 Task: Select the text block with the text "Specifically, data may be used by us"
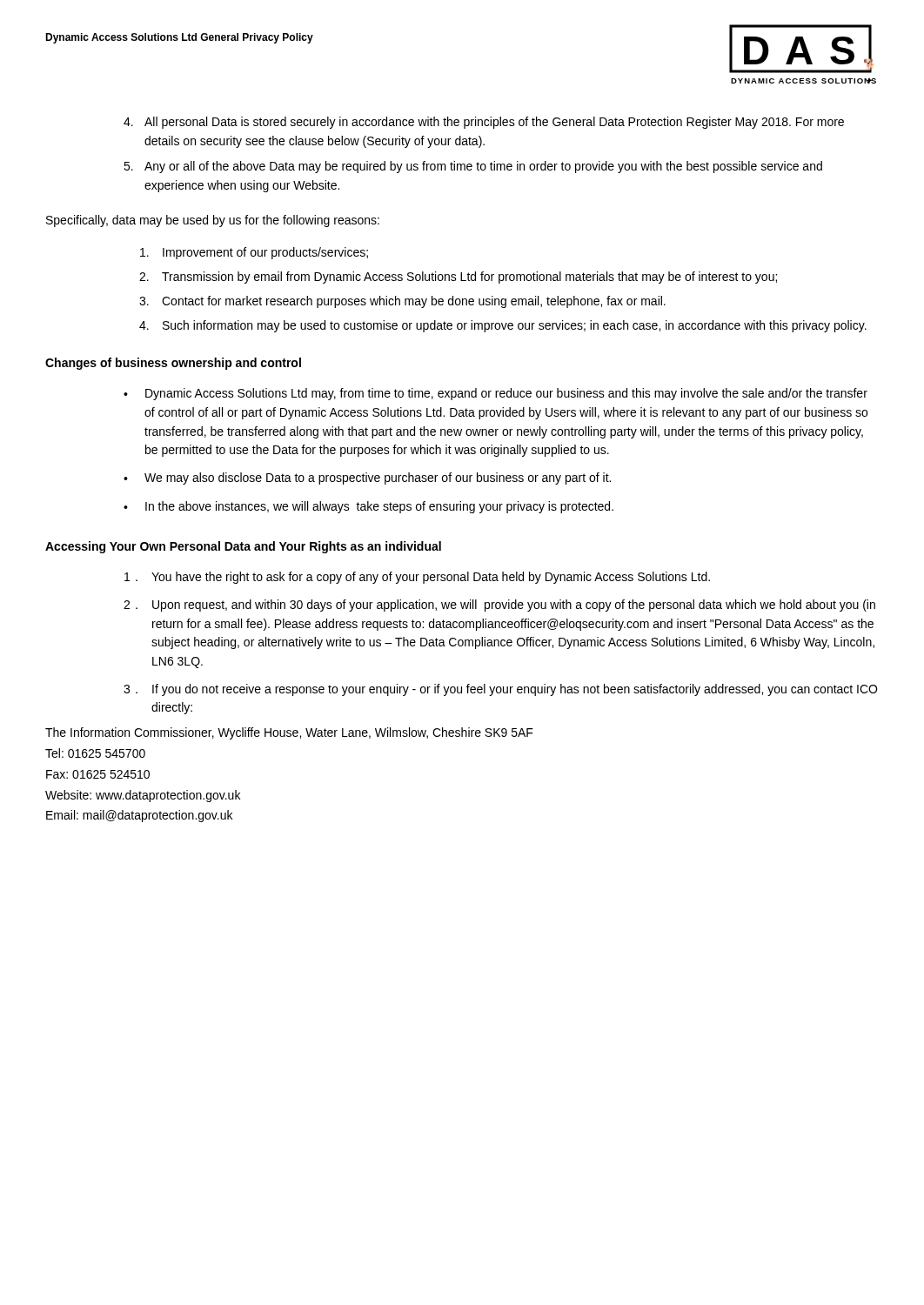pyautogui.click(x=213, y=220)
